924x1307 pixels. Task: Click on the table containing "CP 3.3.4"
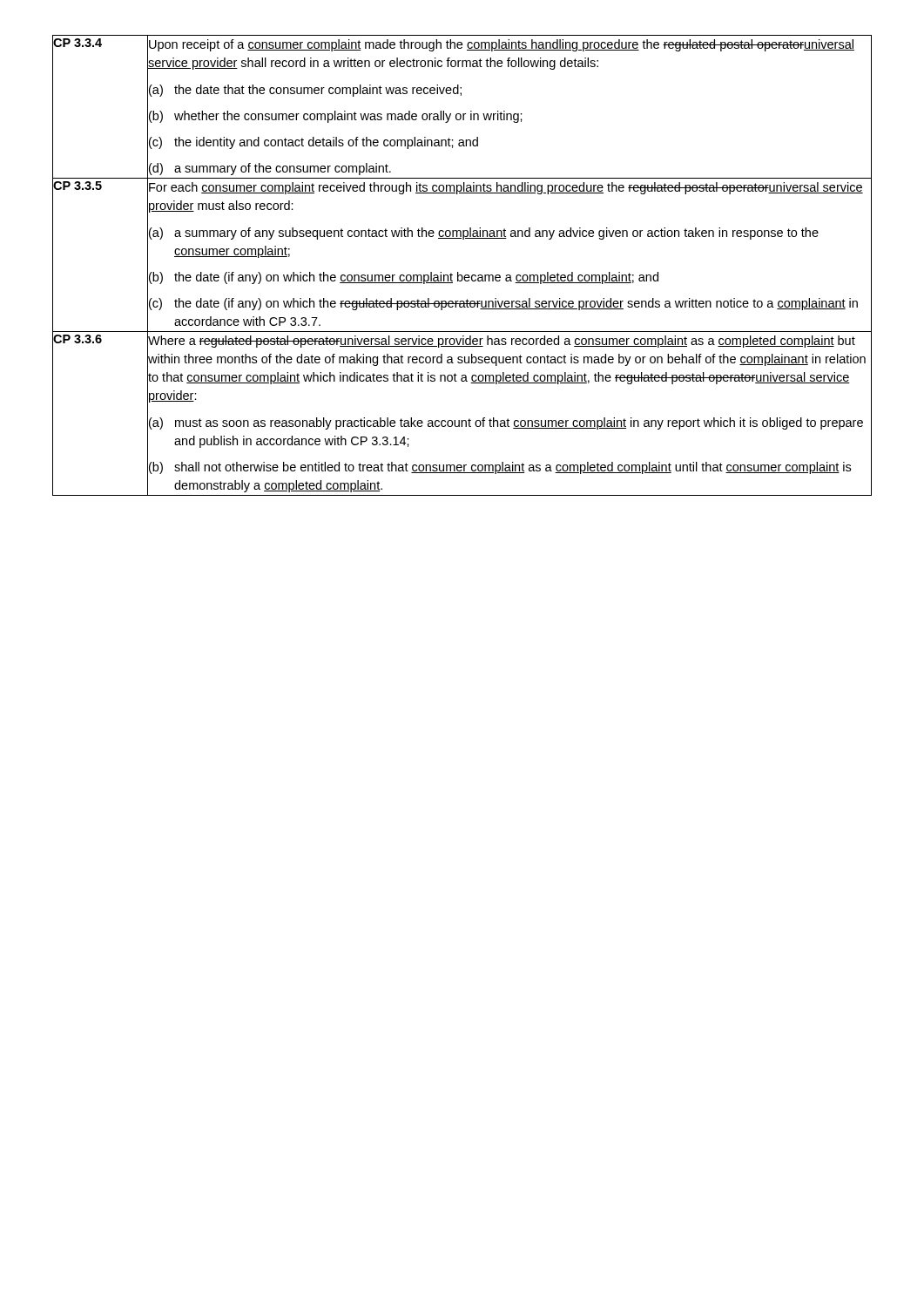click(462, 266)
